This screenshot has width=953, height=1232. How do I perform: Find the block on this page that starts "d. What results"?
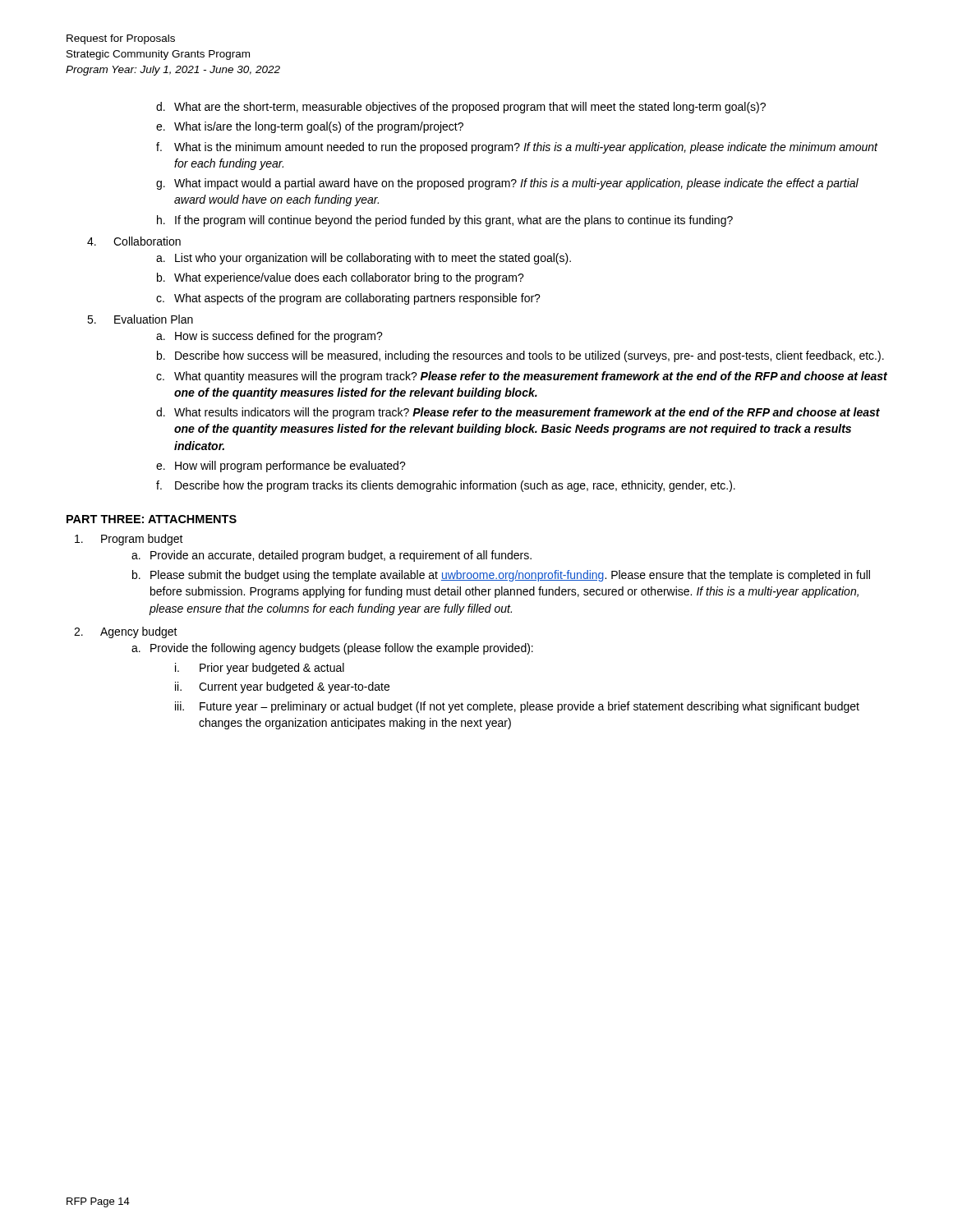coord(522,429)
